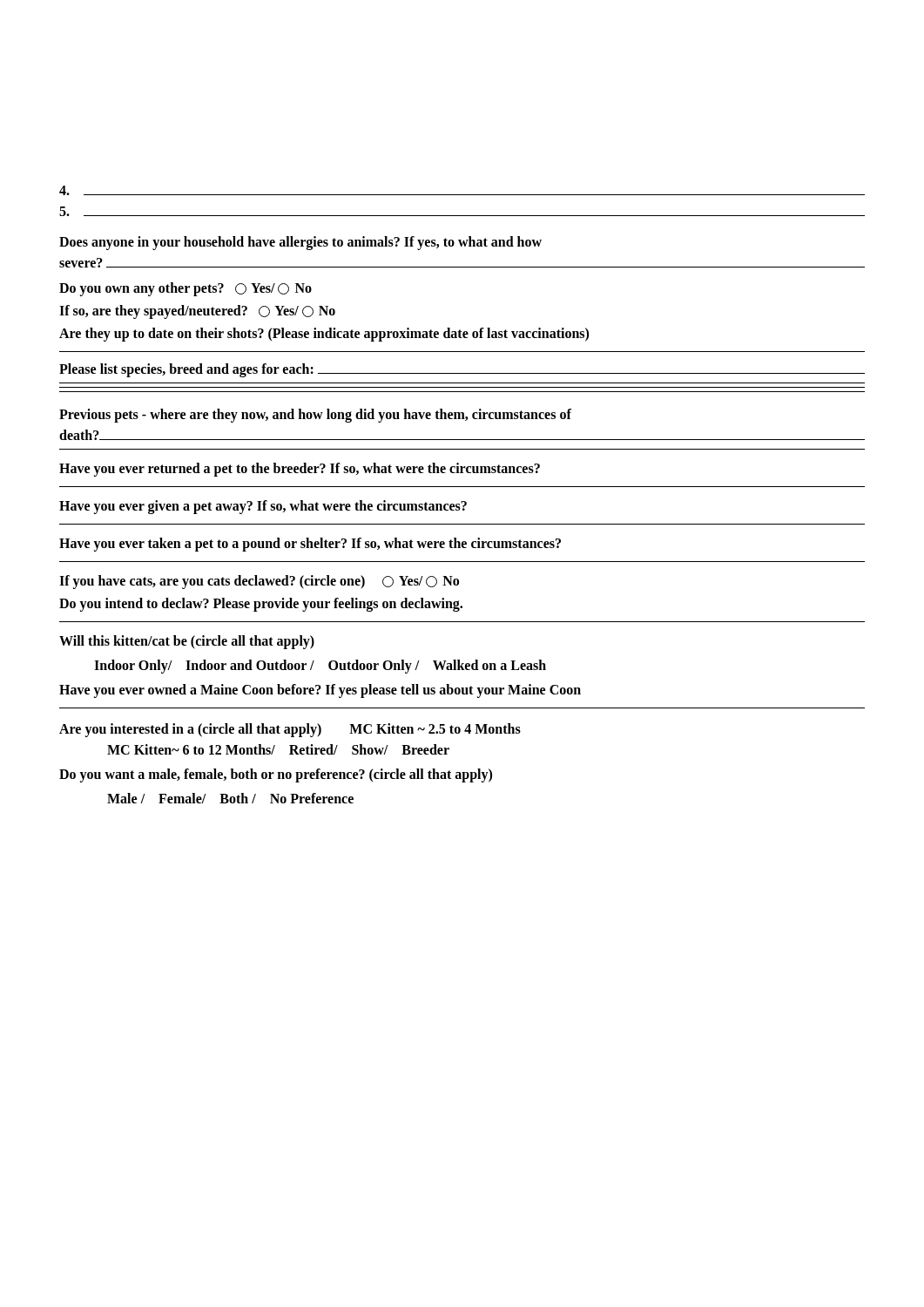The width and height of the screenshot is (924, 1307).
Task: Click on the text block starting "Previous pets - where are they now,"
Action: pyautogui.click(x=462, y=424)
